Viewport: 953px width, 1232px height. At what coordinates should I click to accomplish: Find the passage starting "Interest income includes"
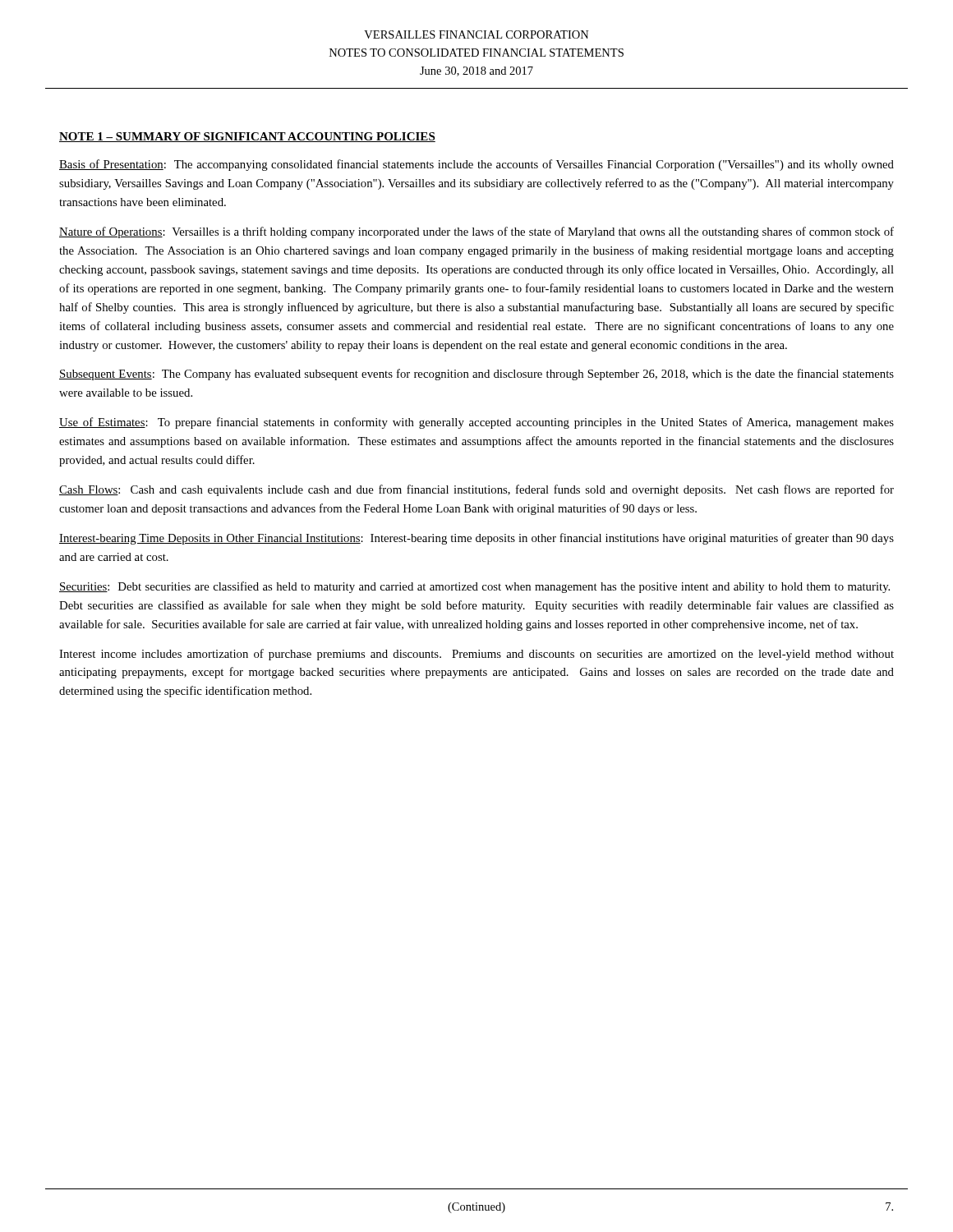click(x=476, y=672)
